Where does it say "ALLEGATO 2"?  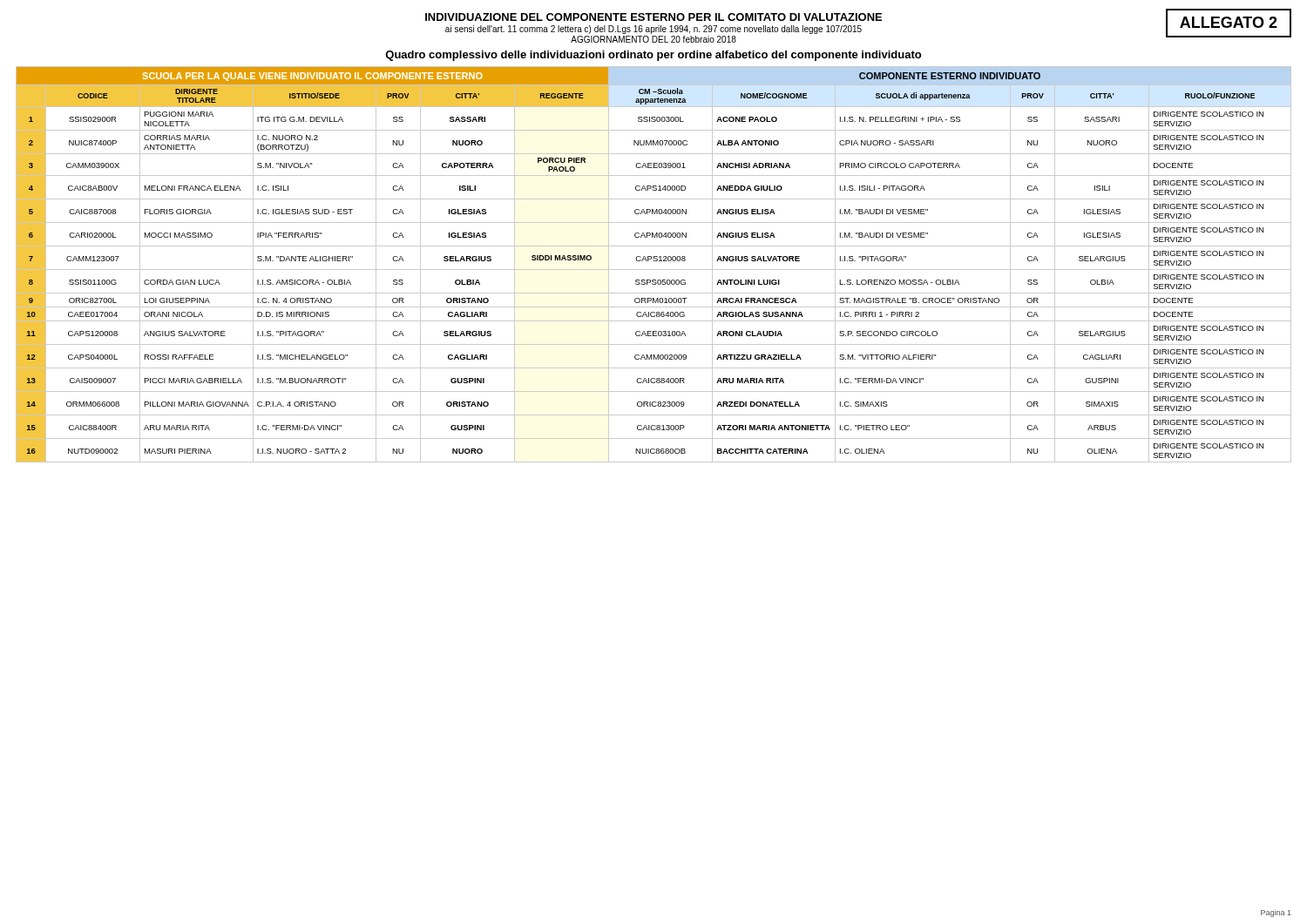coord(1228,23)
